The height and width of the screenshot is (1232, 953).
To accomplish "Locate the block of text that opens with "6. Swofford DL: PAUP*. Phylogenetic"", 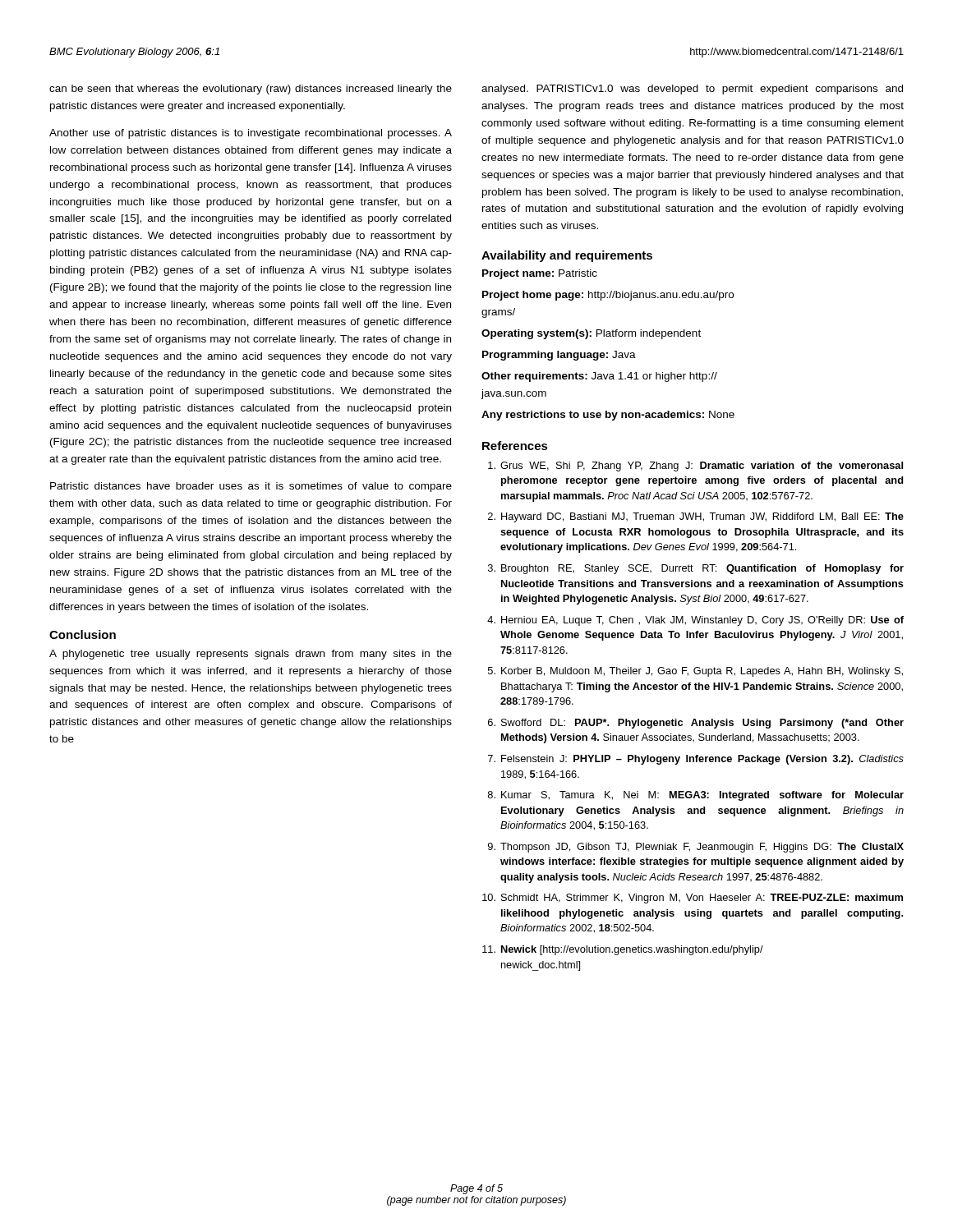I will (693, 731).
